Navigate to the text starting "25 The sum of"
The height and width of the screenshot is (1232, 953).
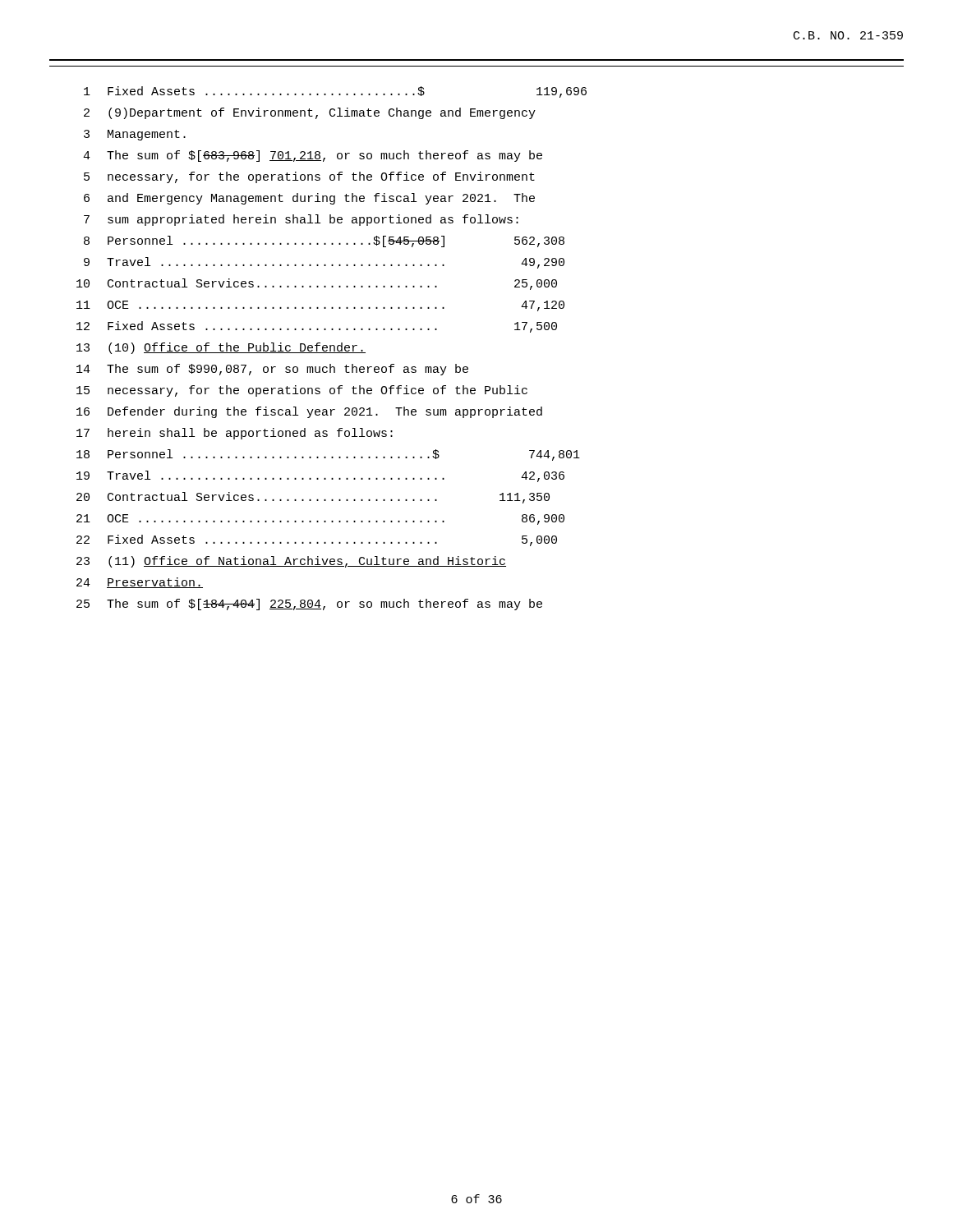476,605
